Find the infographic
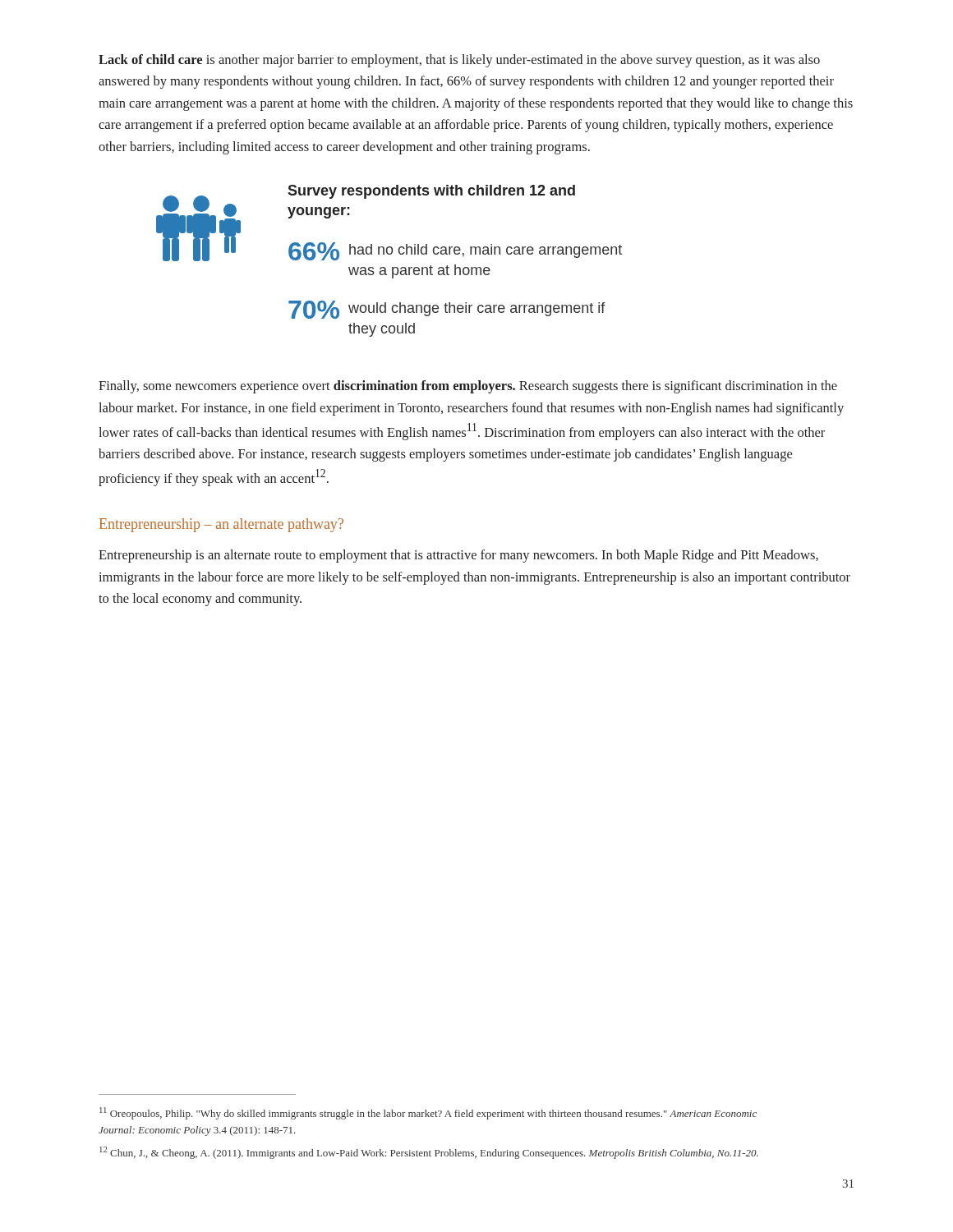The height and width of the screenshot is (1232, 953). click(476, 267)
